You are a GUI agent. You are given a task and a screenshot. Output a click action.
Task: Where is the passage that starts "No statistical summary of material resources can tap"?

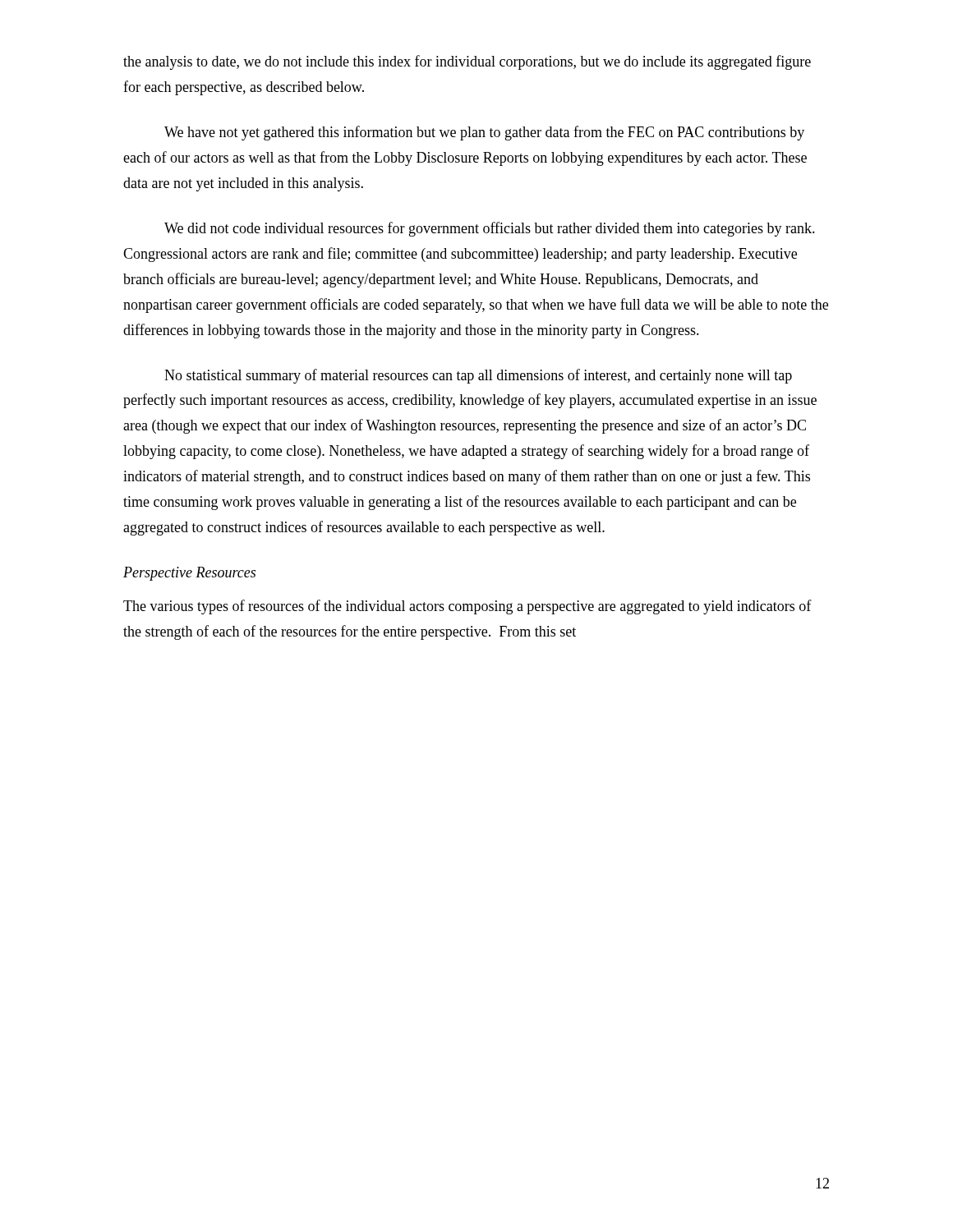[x=470, y=451]
